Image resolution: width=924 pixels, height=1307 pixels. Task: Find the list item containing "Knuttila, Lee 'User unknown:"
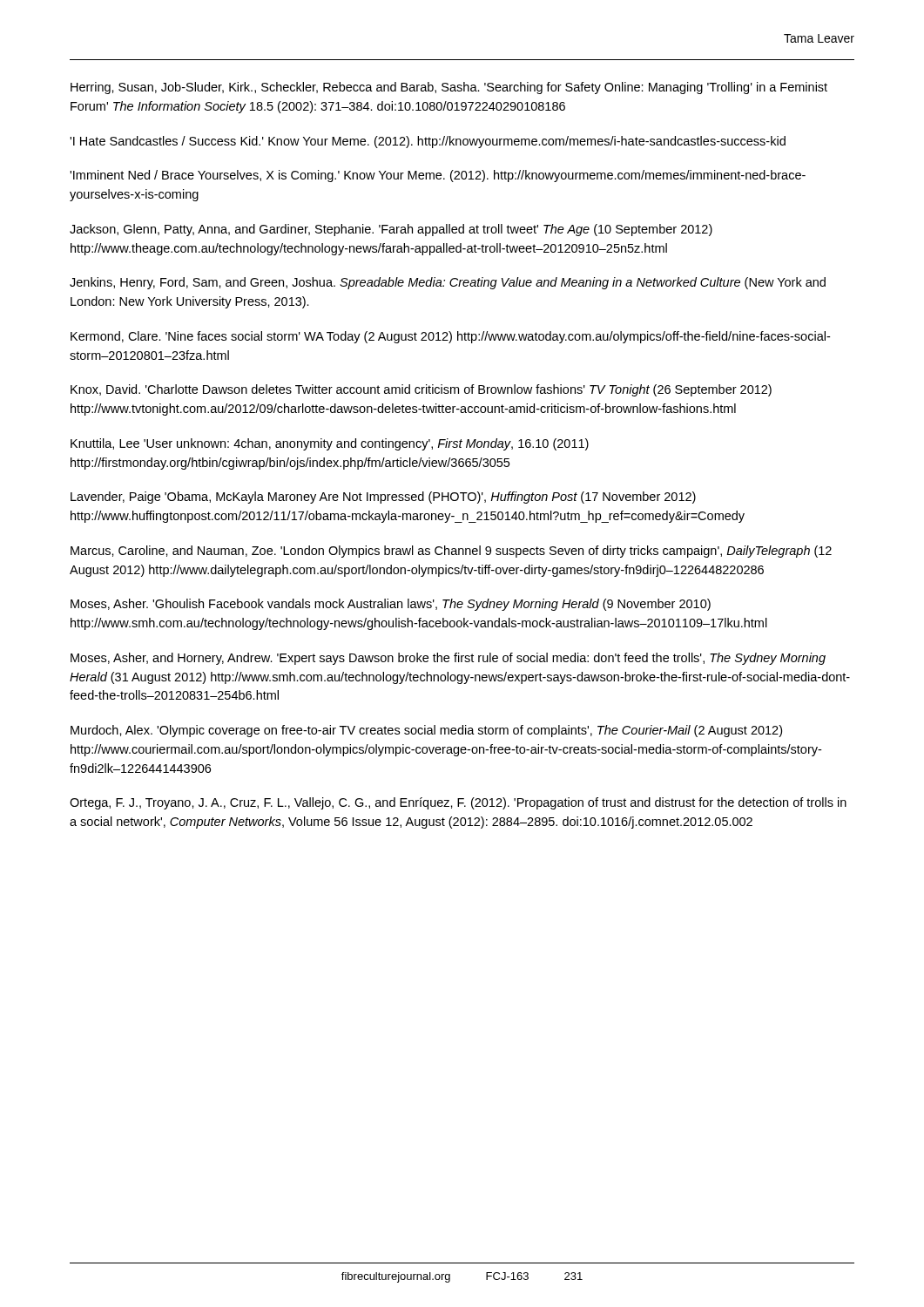pyautogui.click(x=329, y=453)
